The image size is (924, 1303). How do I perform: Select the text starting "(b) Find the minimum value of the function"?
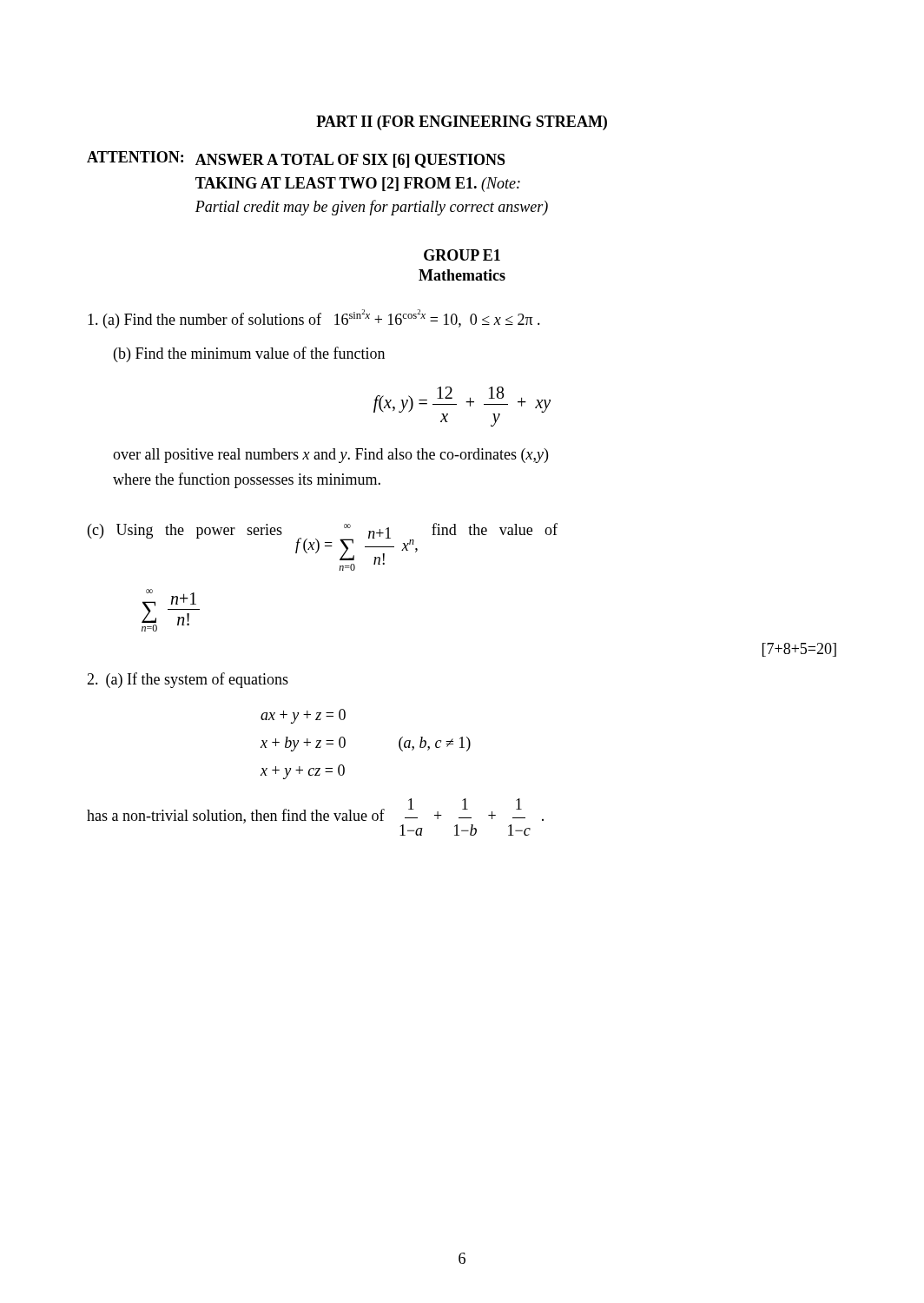(249, 354)
